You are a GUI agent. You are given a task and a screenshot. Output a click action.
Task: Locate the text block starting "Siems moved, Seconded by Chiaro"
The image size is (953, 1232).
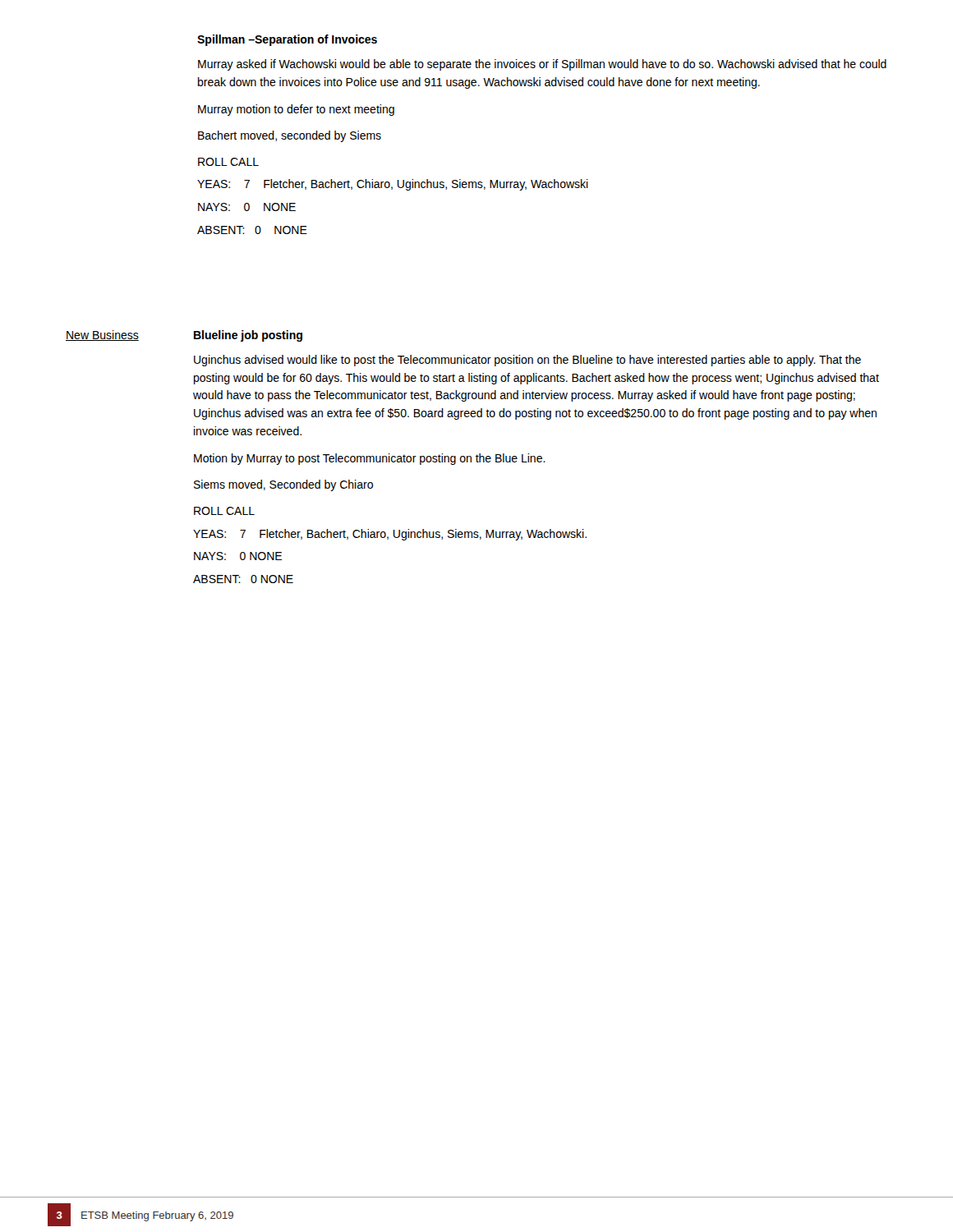pos(283,485)
